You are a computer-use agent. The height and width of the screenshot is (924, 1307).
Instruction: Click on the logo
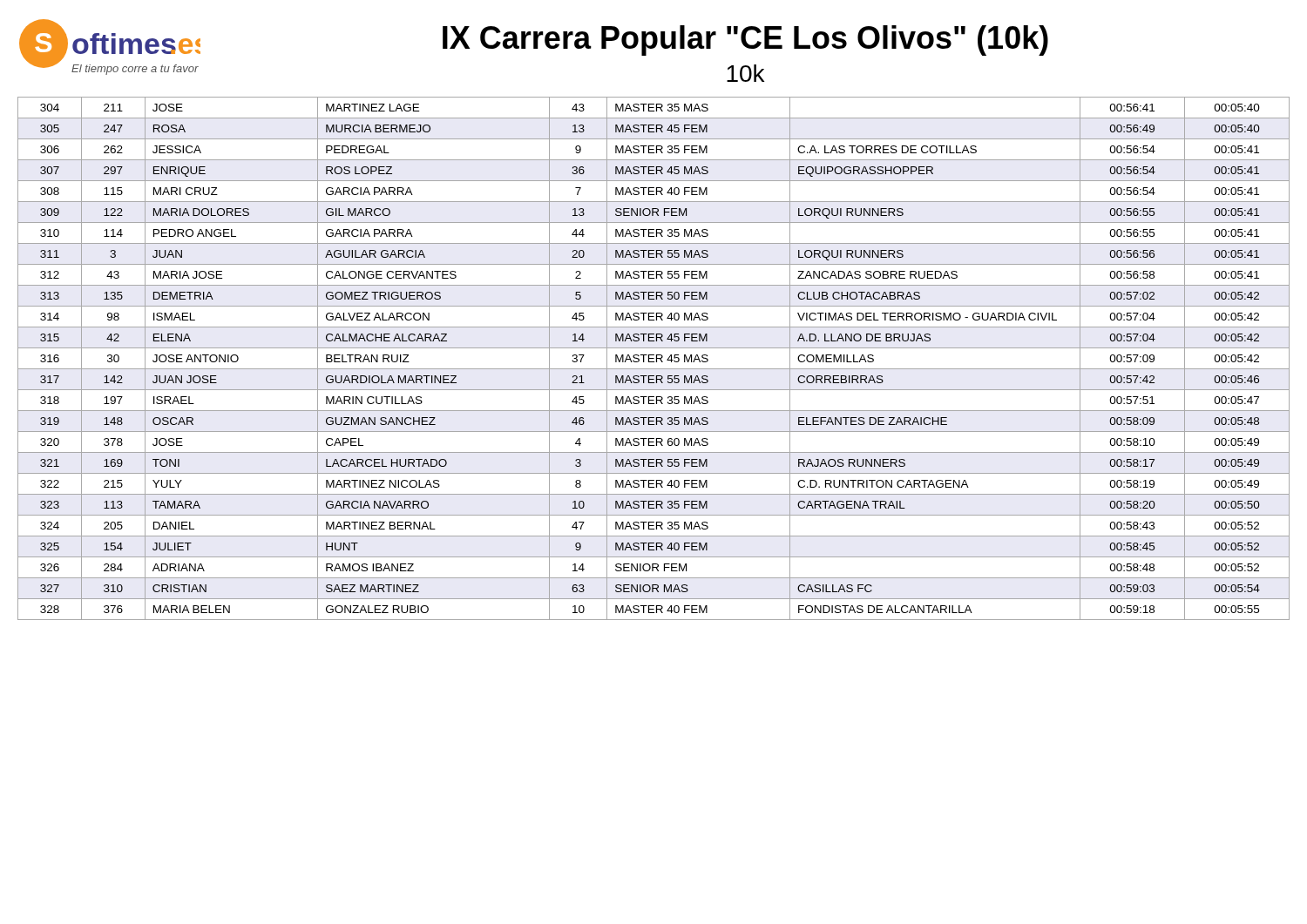tap(113, 51)
